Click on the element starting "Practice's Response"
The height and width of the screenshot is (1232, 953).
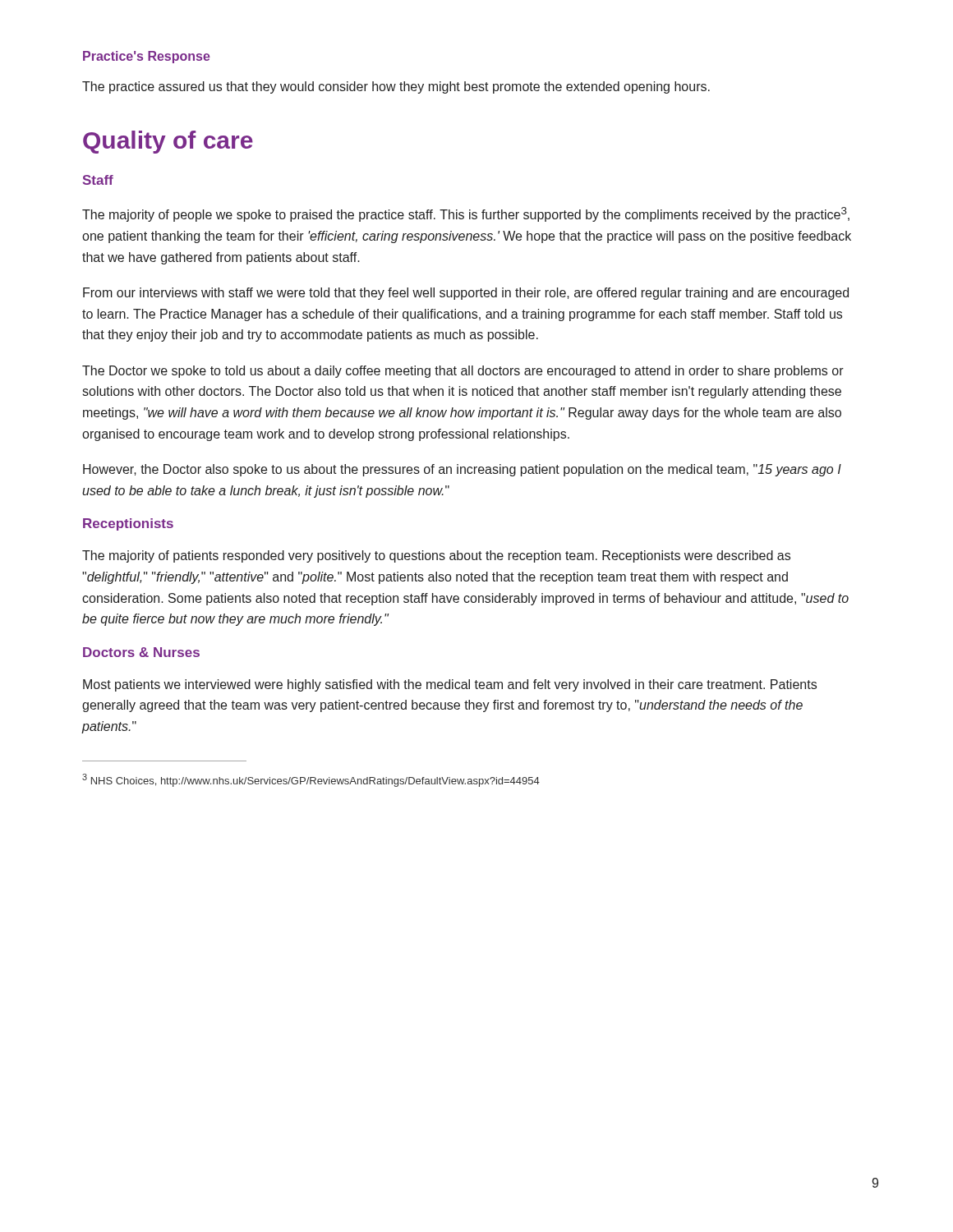coord(146,56)
